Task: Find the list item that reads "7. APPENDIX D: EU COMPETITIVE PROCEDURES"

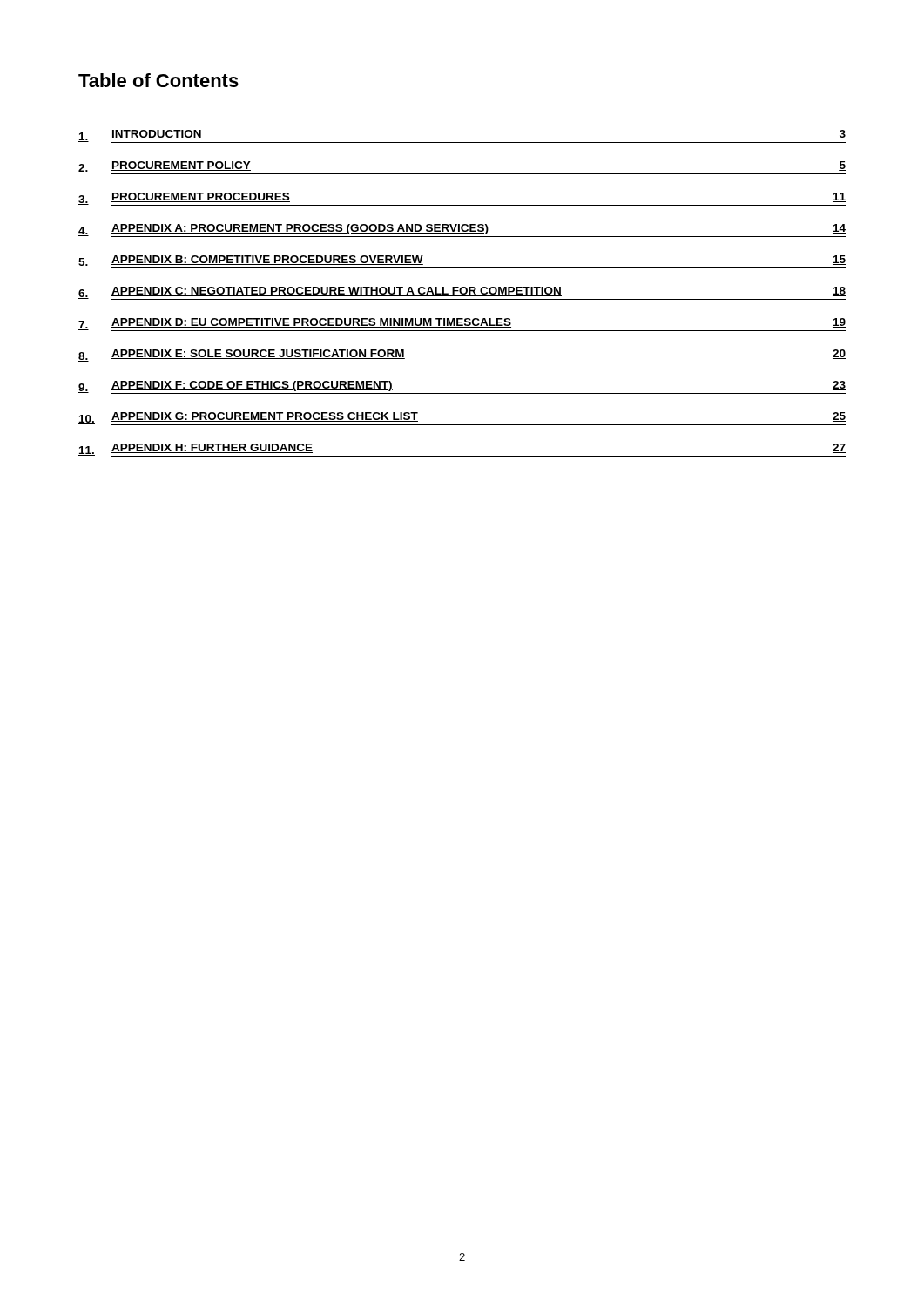Action: (462, 323)
